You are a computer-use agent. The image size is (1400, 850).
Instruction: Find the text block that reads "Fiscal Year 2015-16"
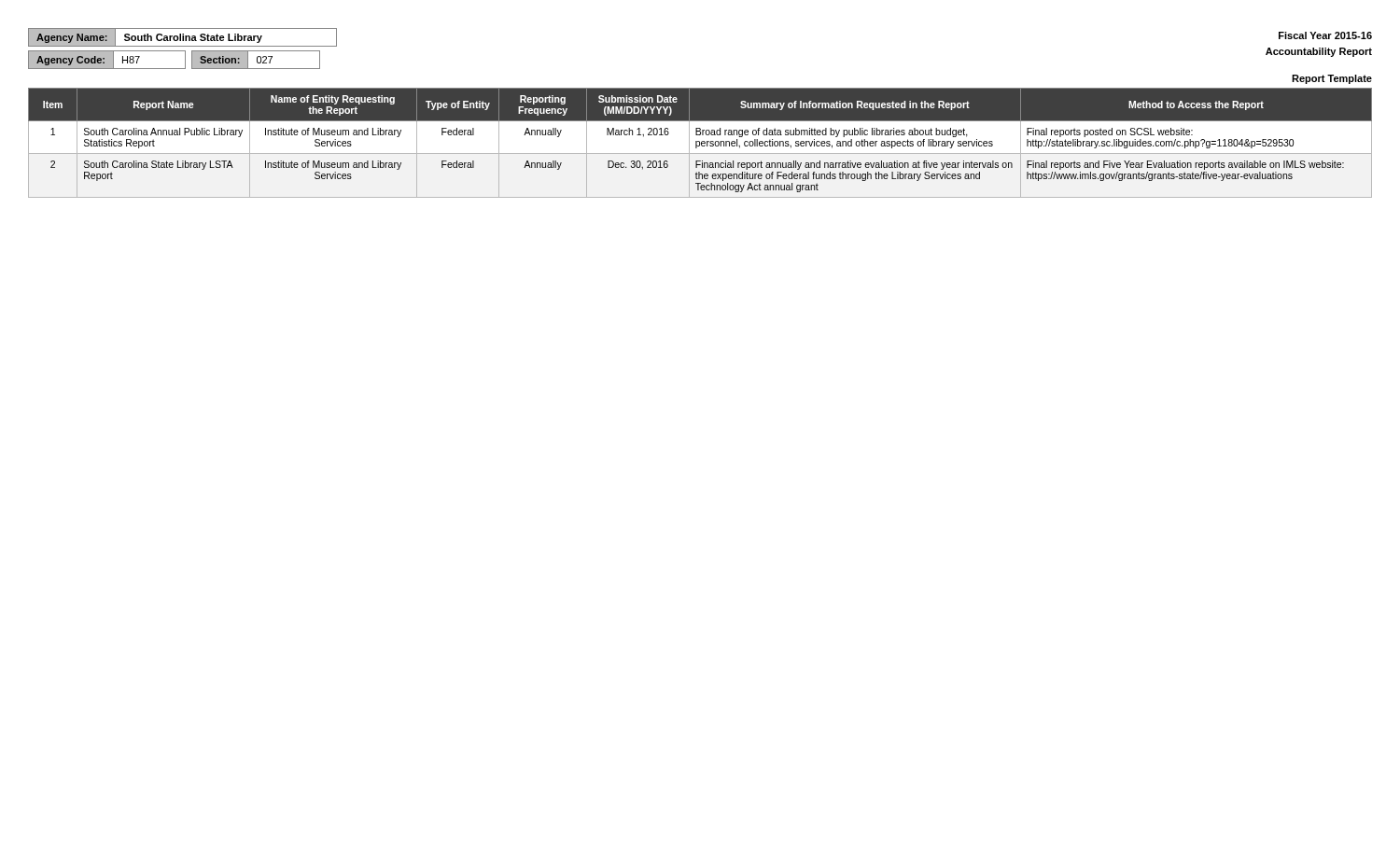(x=1319, y=43)
